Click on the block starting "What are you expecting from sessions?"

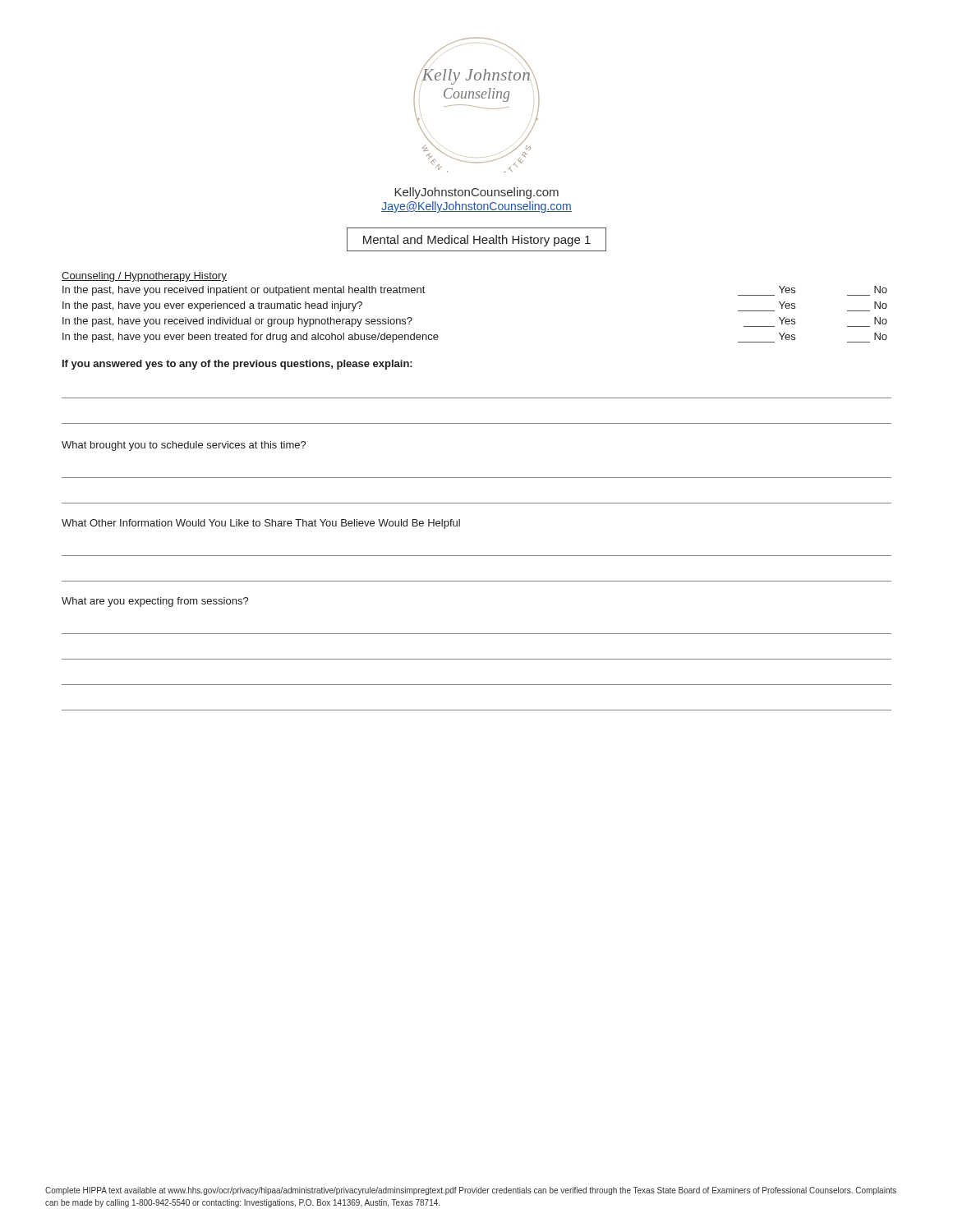point(155,601)
